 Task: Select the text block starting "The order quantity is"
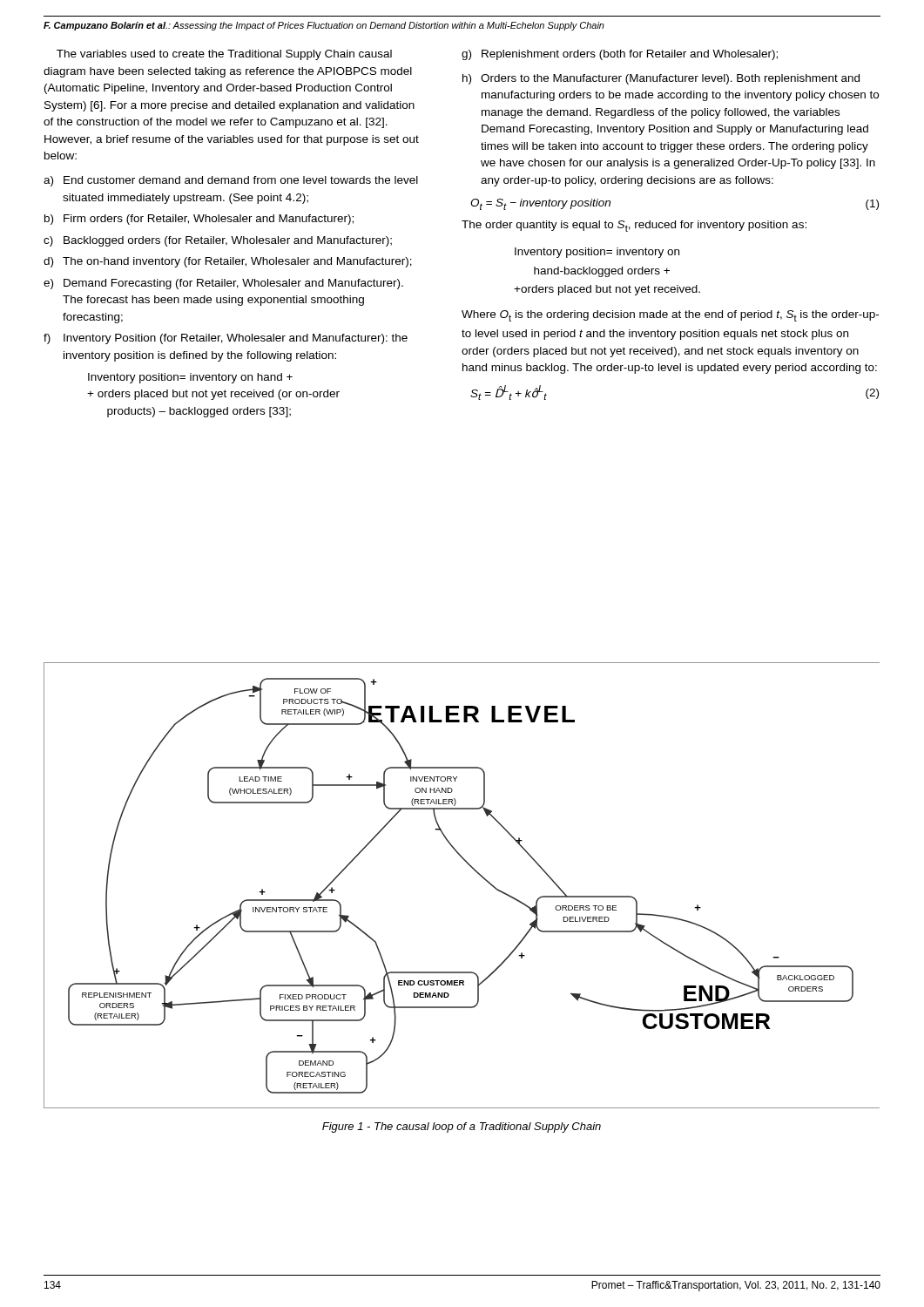pos(634,226)
